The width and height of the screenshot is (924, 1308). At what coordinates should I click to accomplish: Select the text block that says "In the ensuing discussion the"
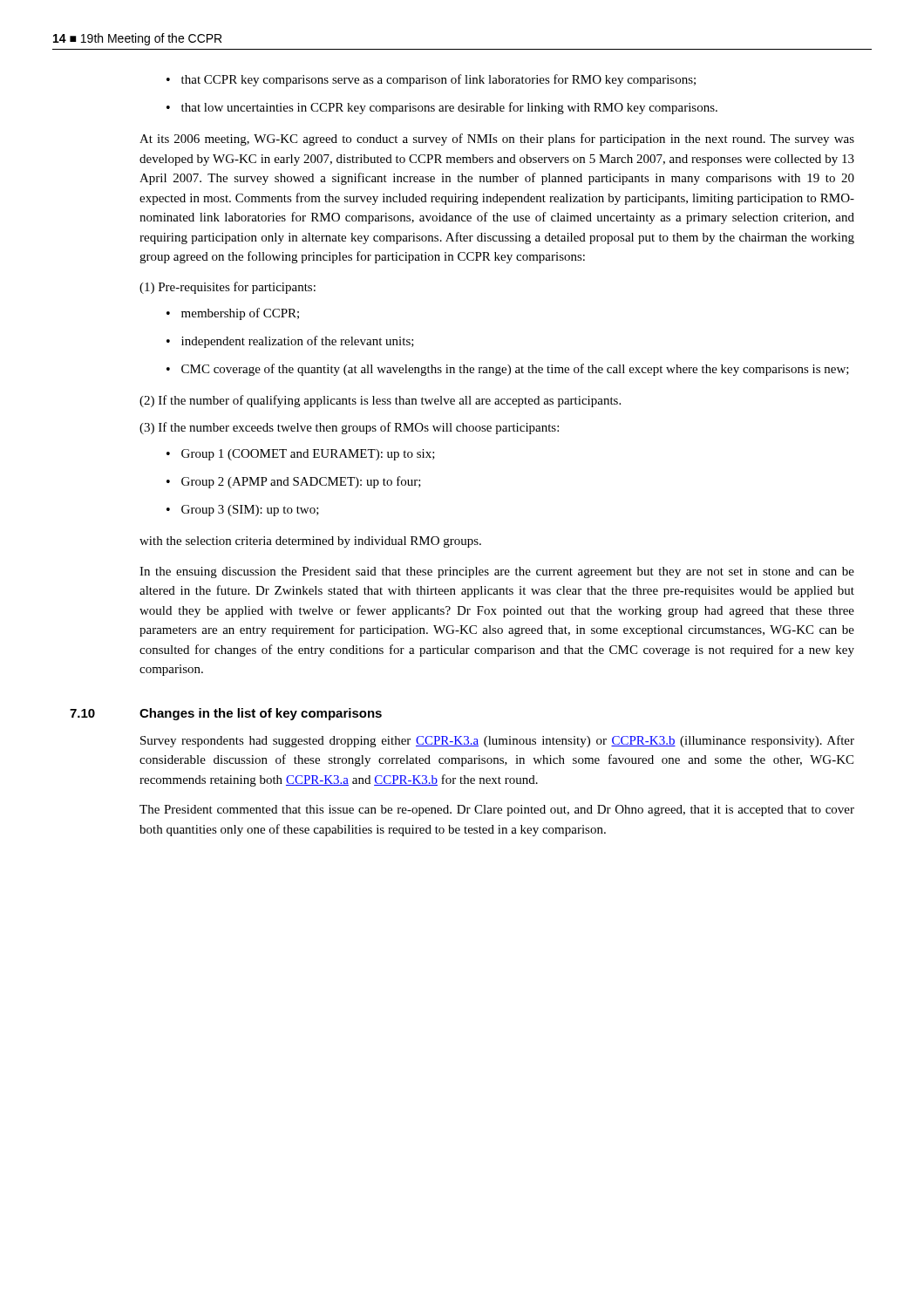click(497, 620)
